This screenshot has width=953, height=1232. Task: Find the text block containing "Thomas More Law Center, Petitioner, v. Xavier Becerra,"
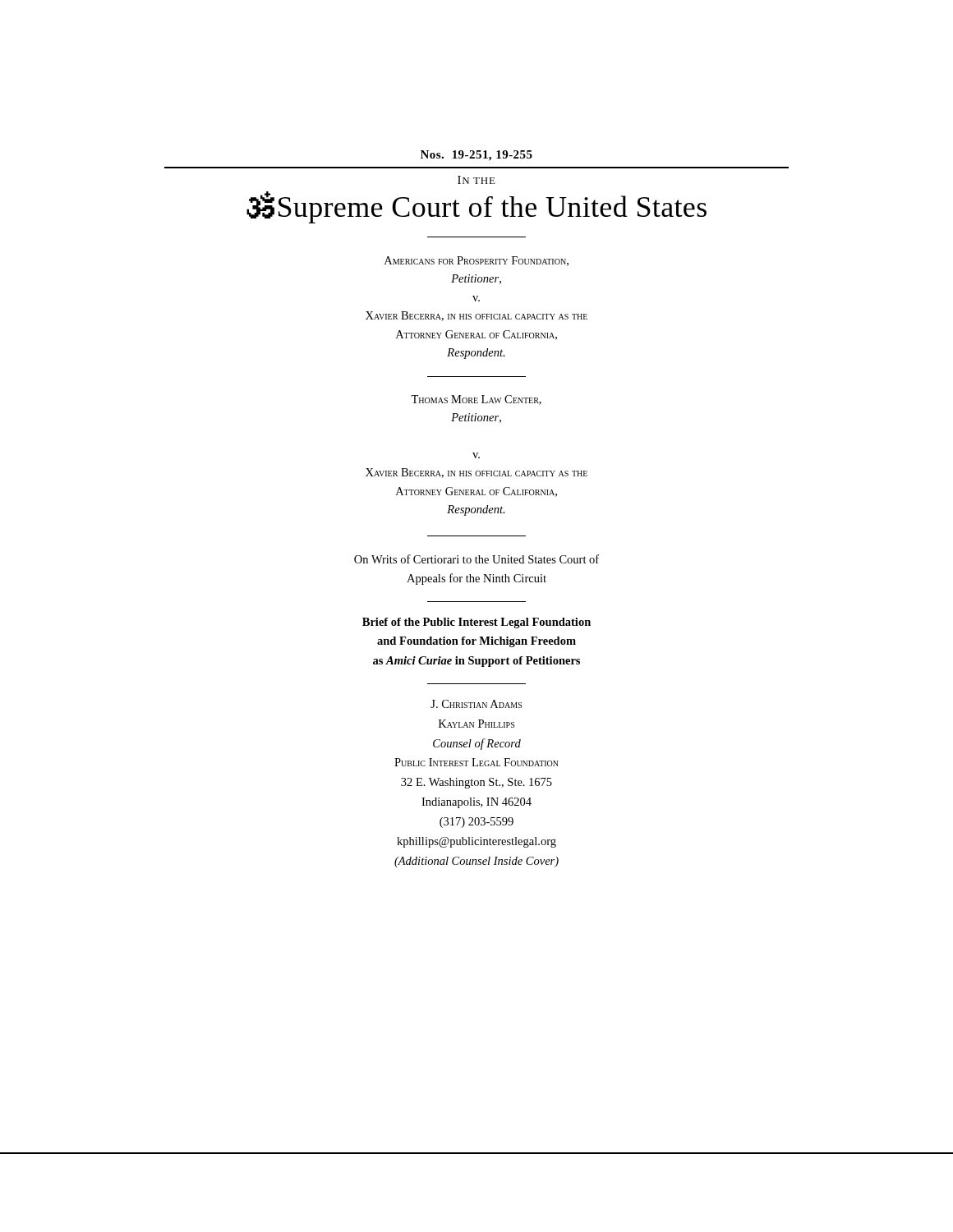pos(476,454)
